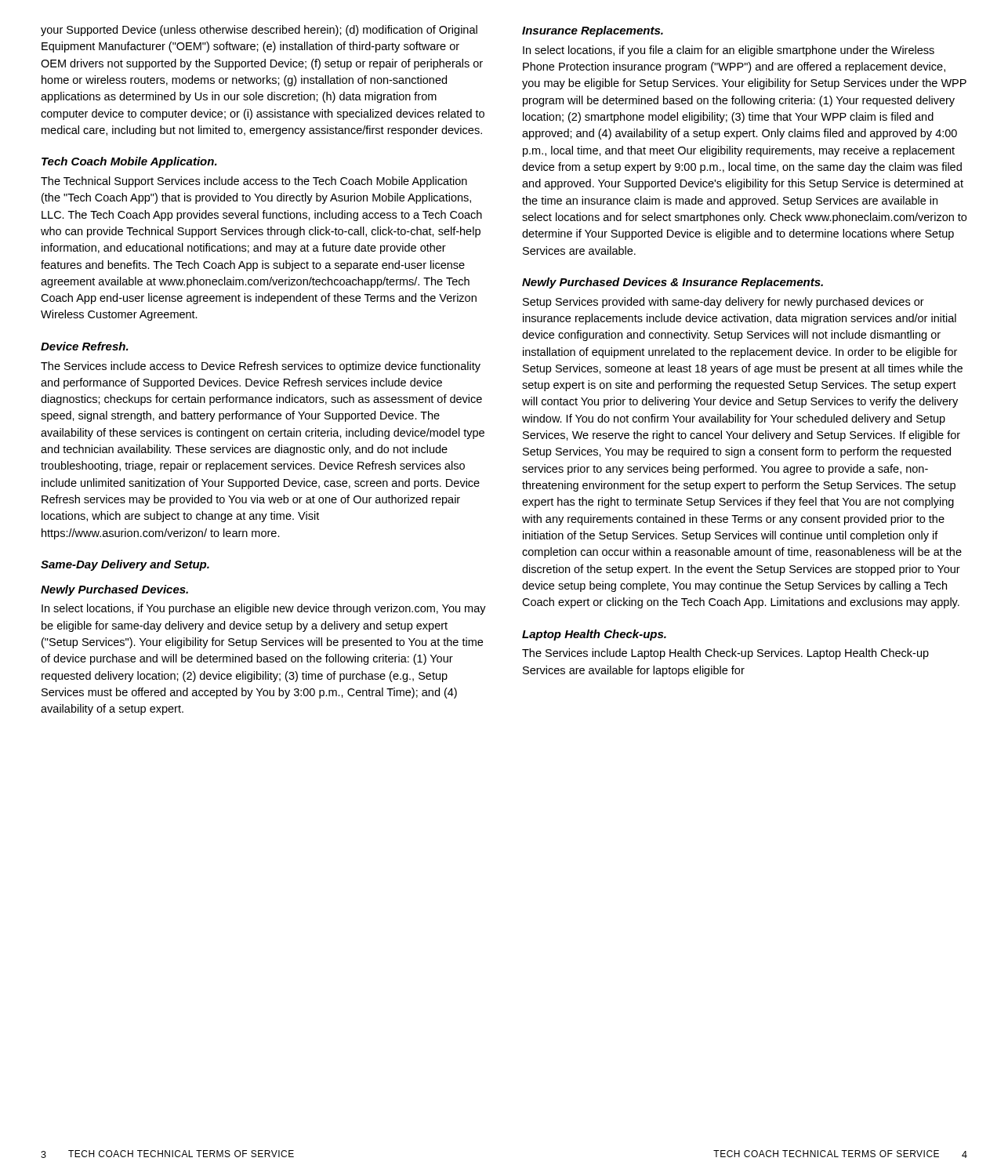This screenshot has width=1008, height=1176.
Task: Click on the passage starting "The Technical Support"
Action: 262,248
